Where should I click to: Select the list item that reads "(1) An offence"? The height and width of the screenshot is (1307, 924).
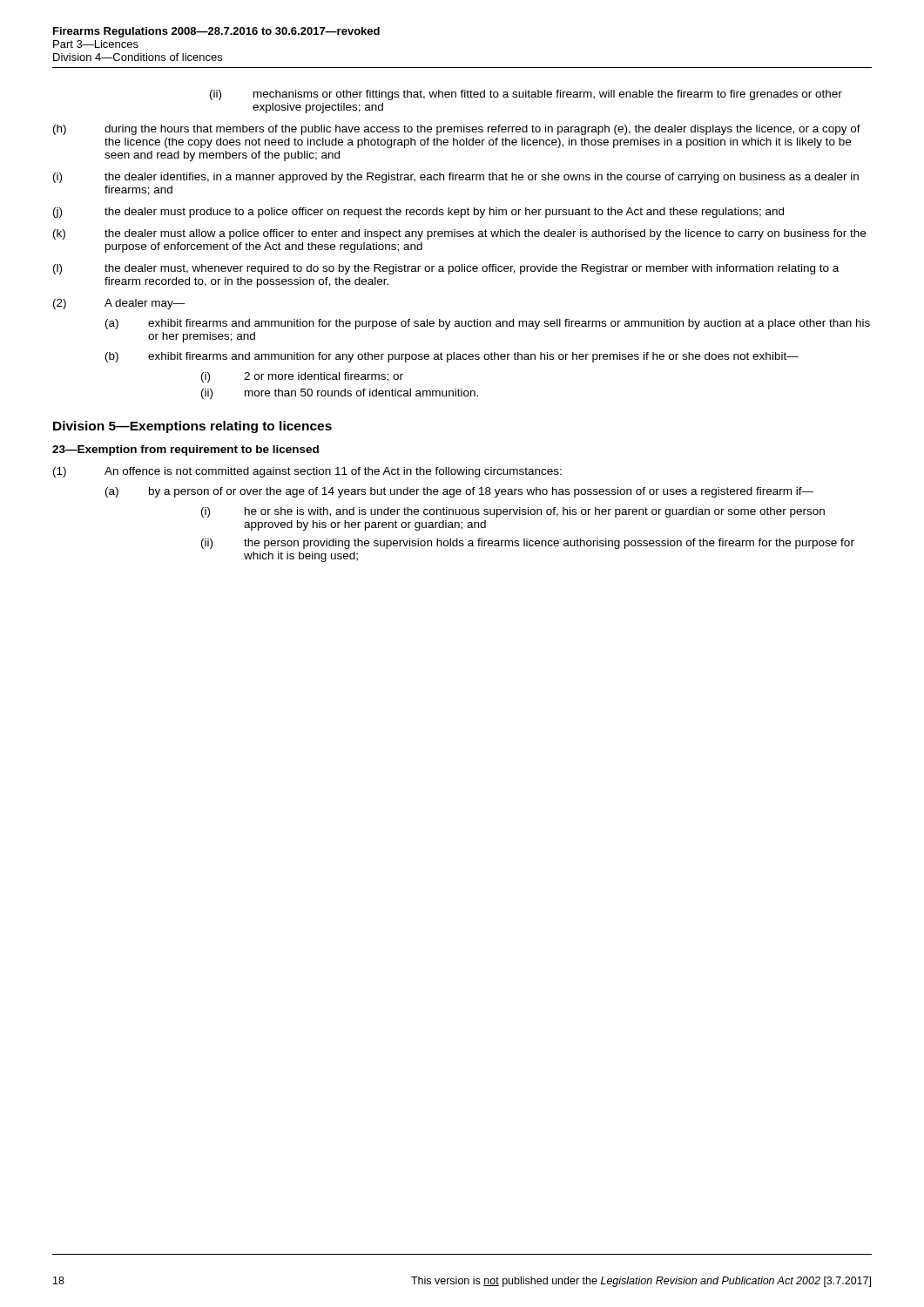coord(462,513)
